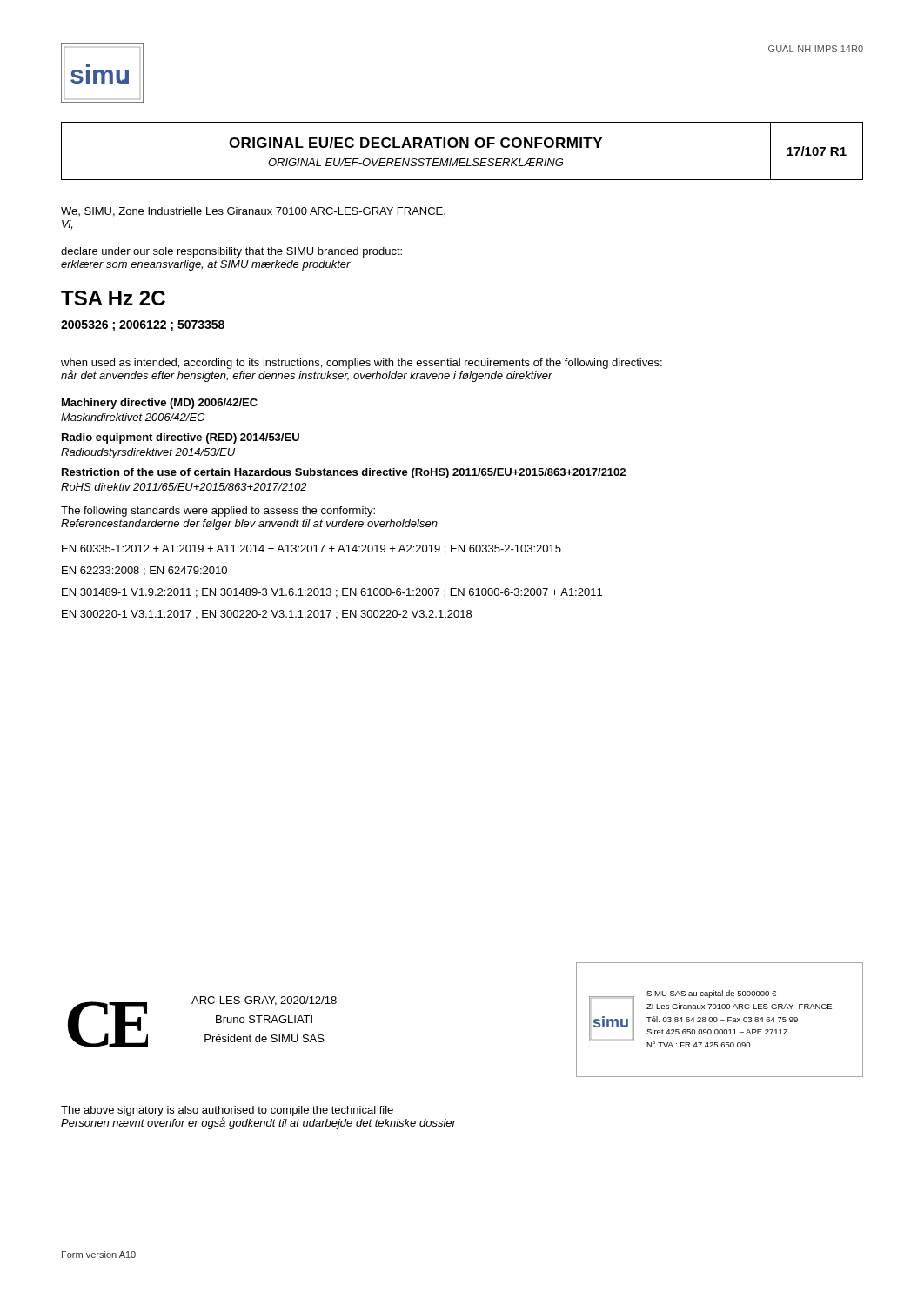Screen dimensions: 1305x924
Task: Locate the text "Radio equipment directive (RED) 2014/53/EU"
Action: point(180,437)
